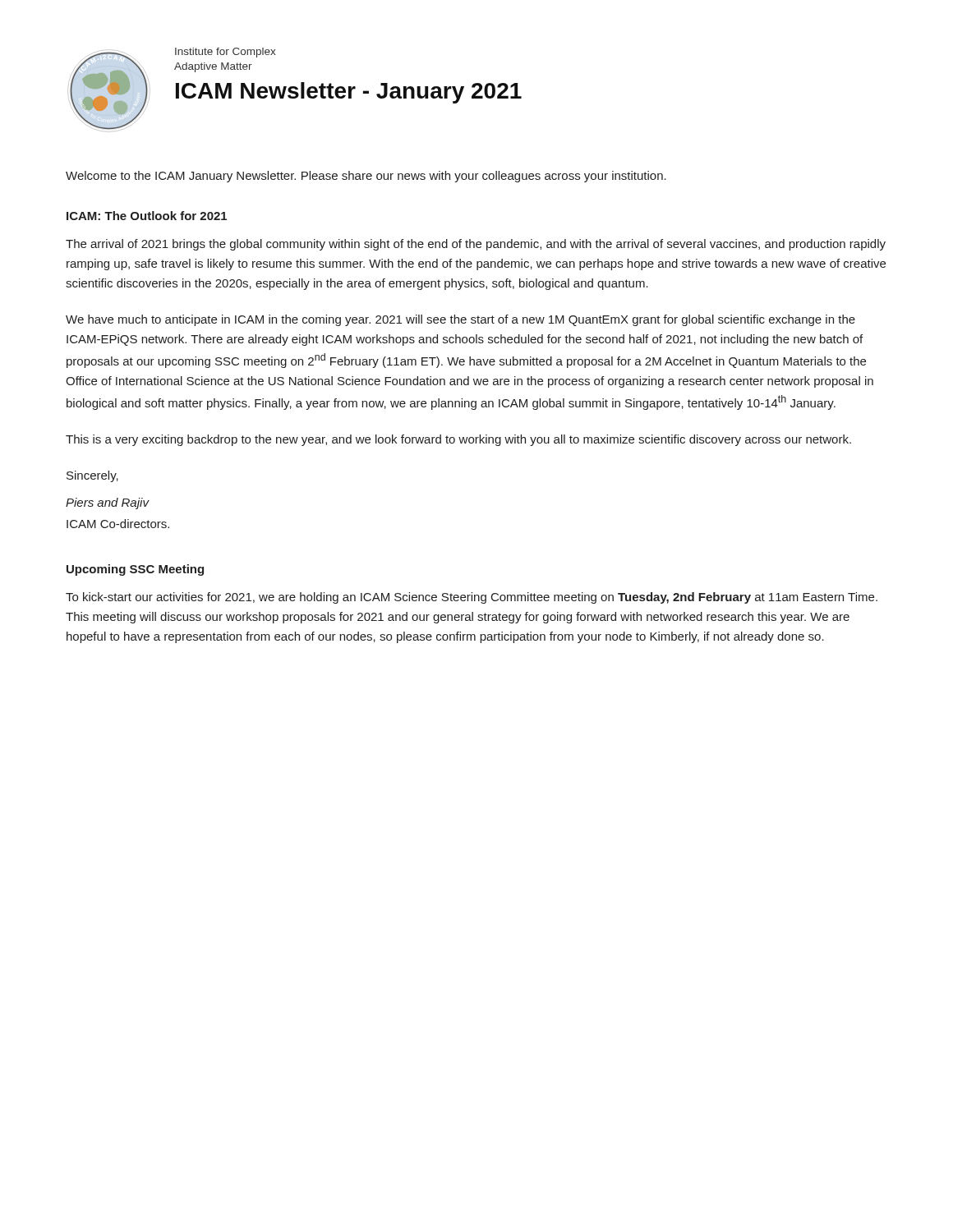953x1232 pixels.
Task: Navigate to the element starting "This is a very exciting backdrop to"
Action: 459,439
